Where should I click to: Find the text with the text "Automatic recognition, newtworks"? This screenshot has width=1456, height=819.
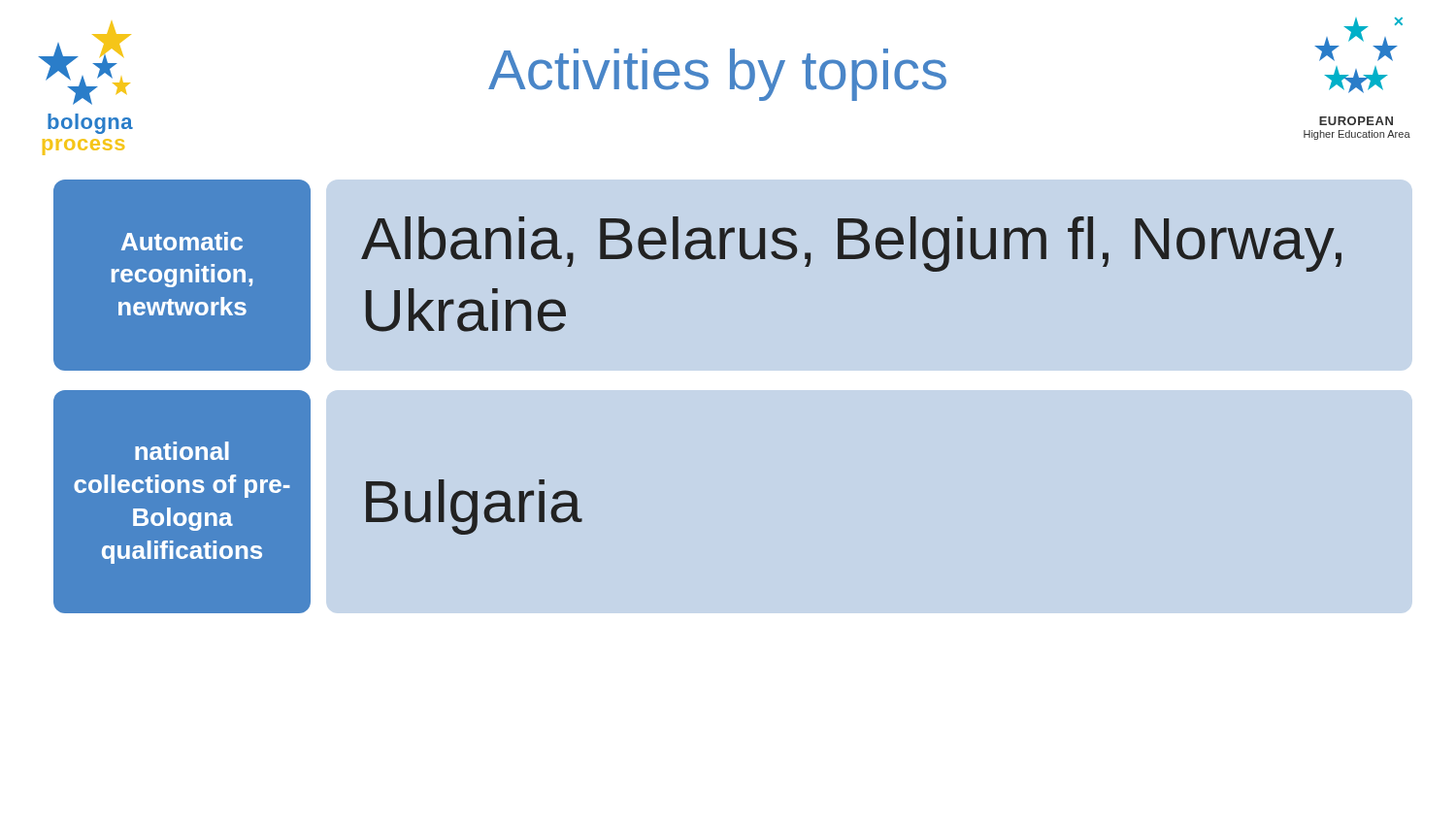(182, 275)
